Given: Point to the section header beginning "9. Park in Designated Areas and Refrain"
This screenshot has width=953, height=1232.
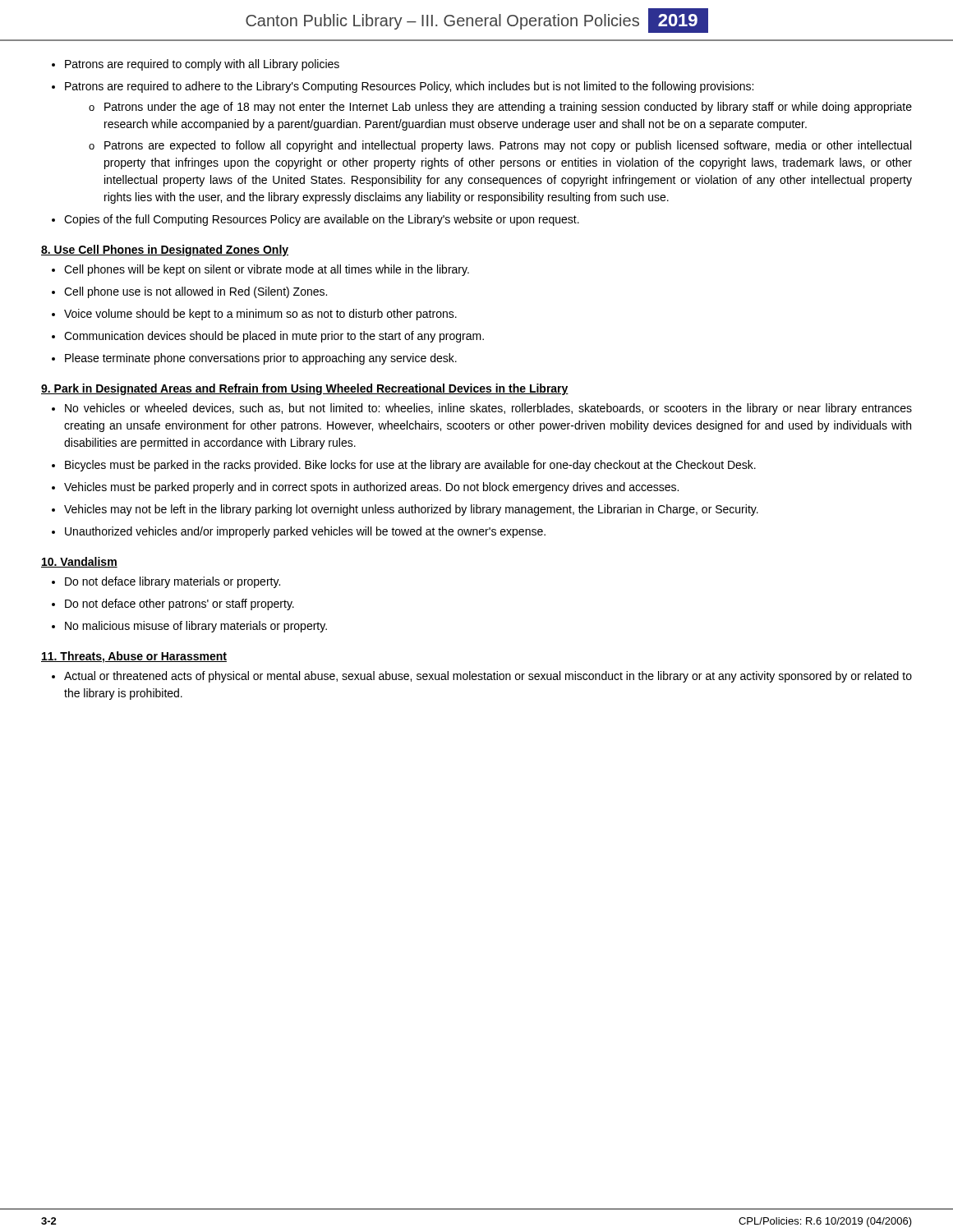Looking at the screenshot, I should pos(305,389).
